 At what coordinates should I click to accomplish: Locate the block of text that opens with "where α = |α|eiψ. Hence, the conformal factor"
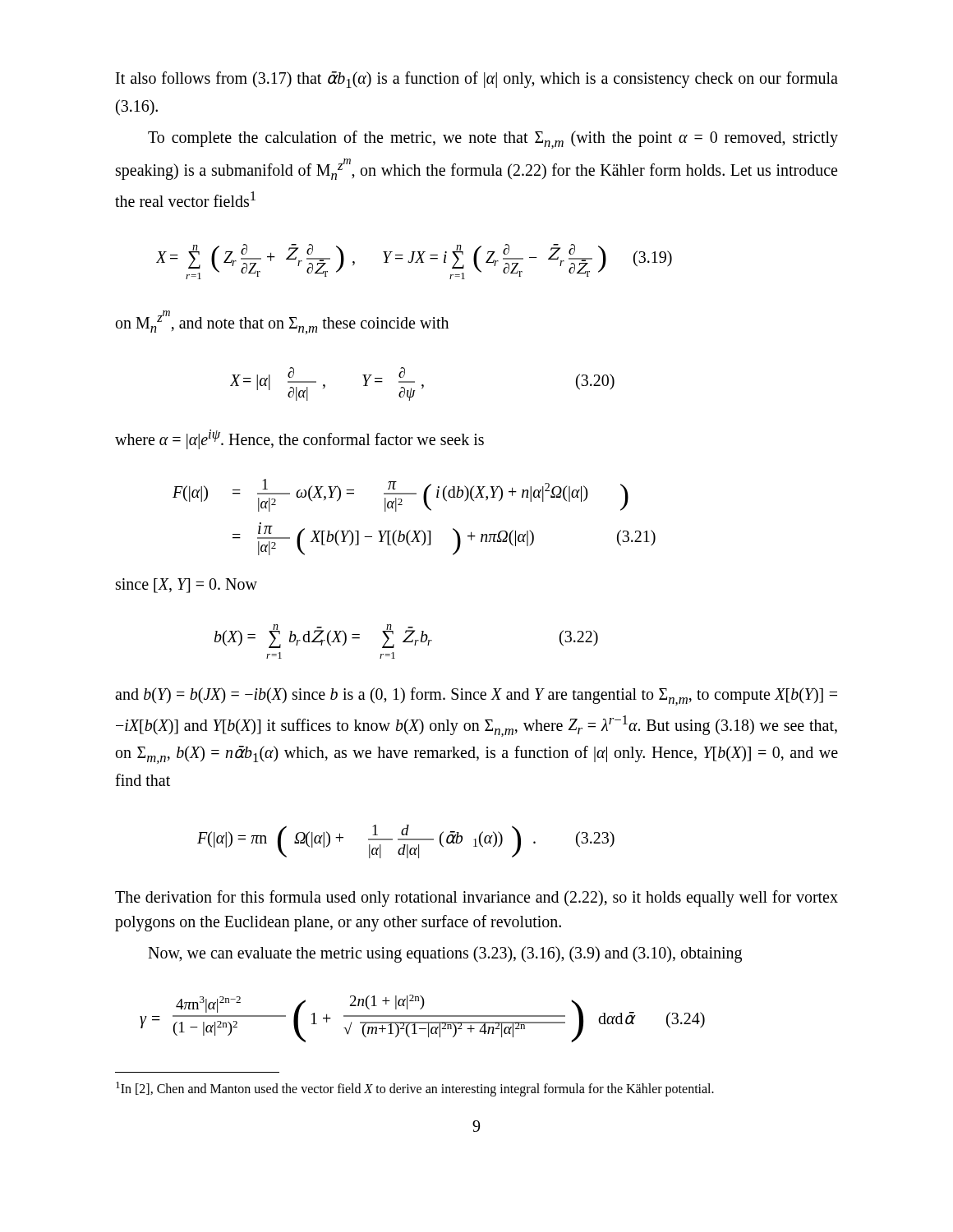(x=300, y=437)
